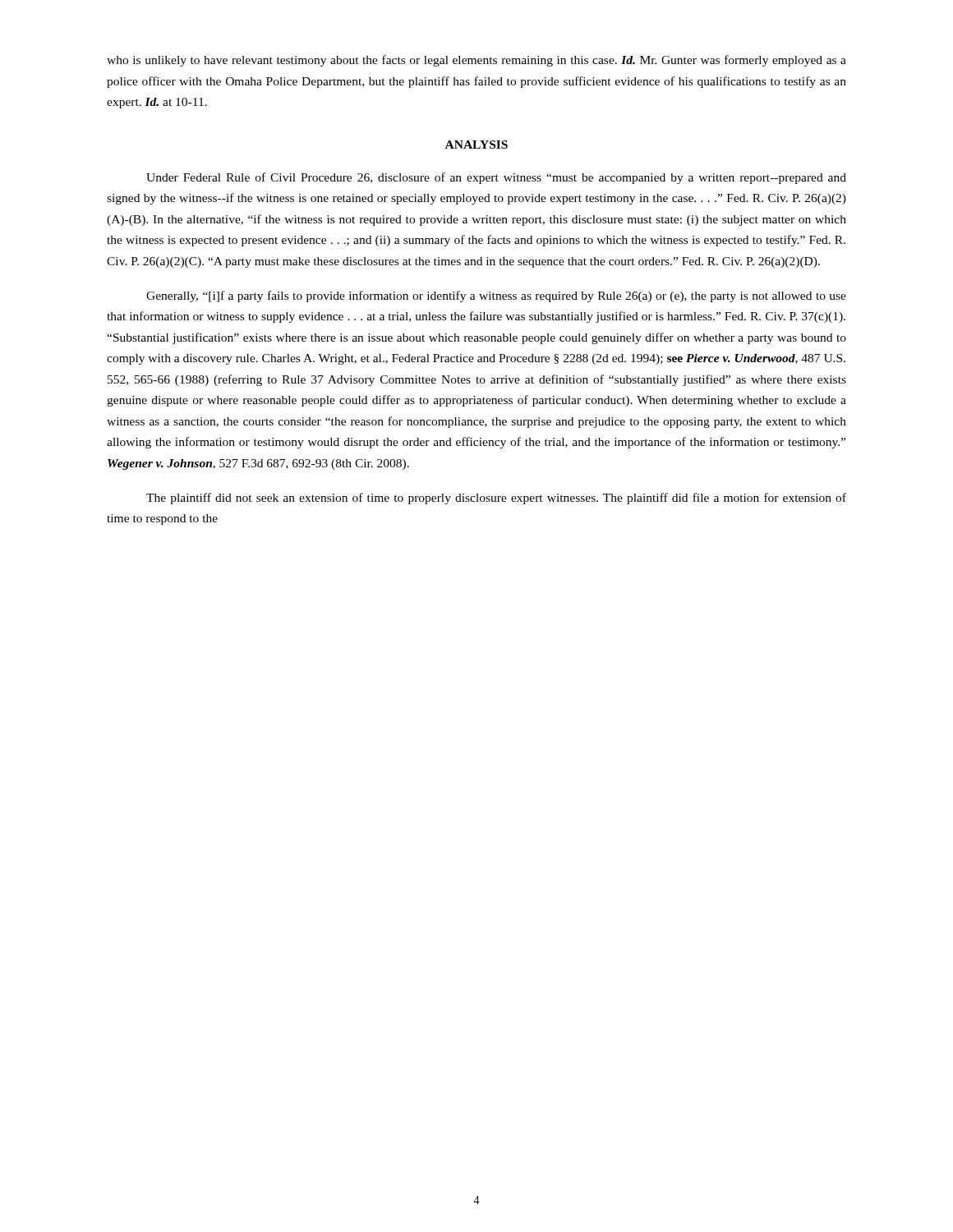
Task: Locate the text block that says "Under Federal Rule"
Action: [476, 219]
